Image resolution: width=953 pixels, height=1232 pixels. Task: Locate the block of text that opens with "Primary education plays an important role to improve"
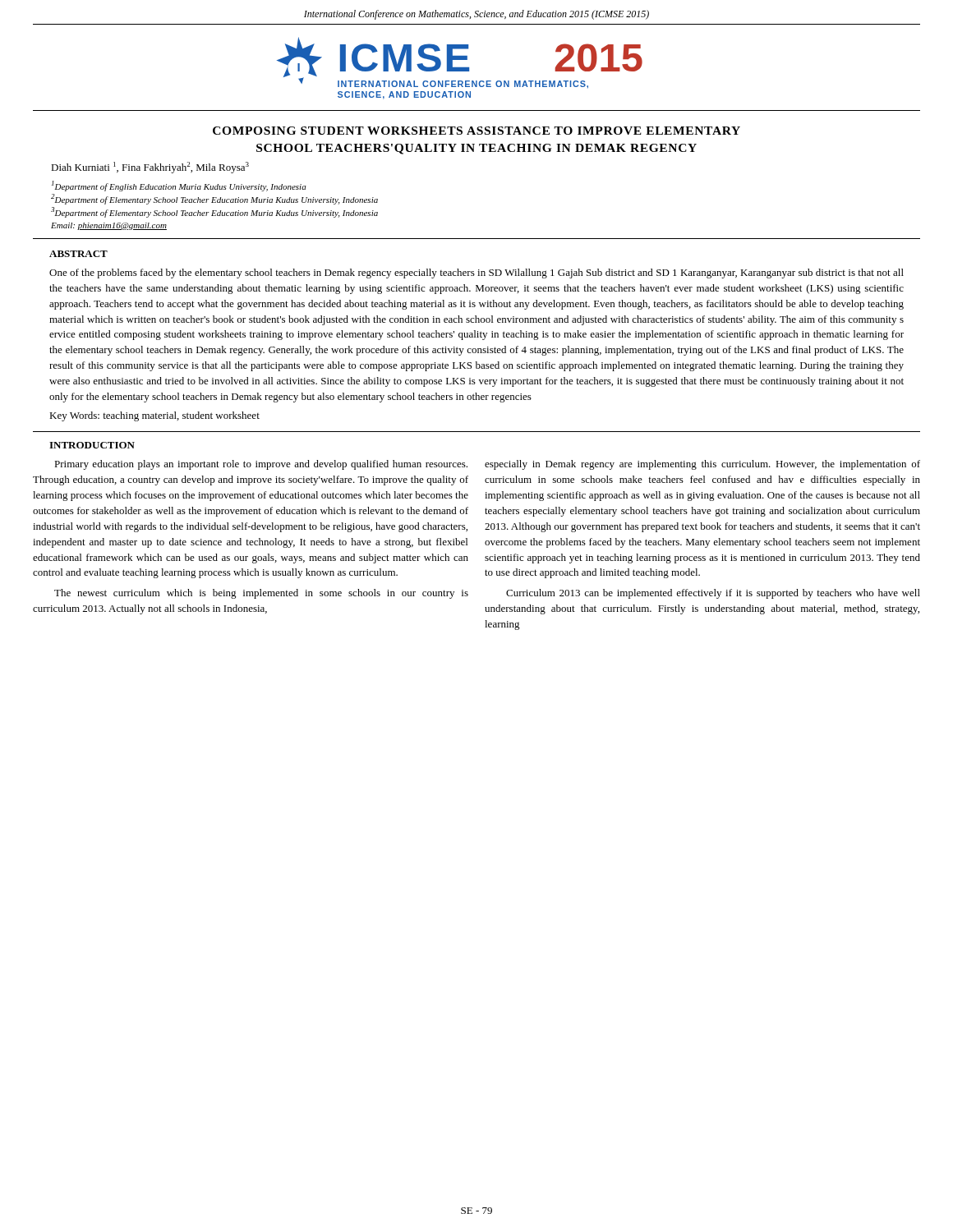251,537
